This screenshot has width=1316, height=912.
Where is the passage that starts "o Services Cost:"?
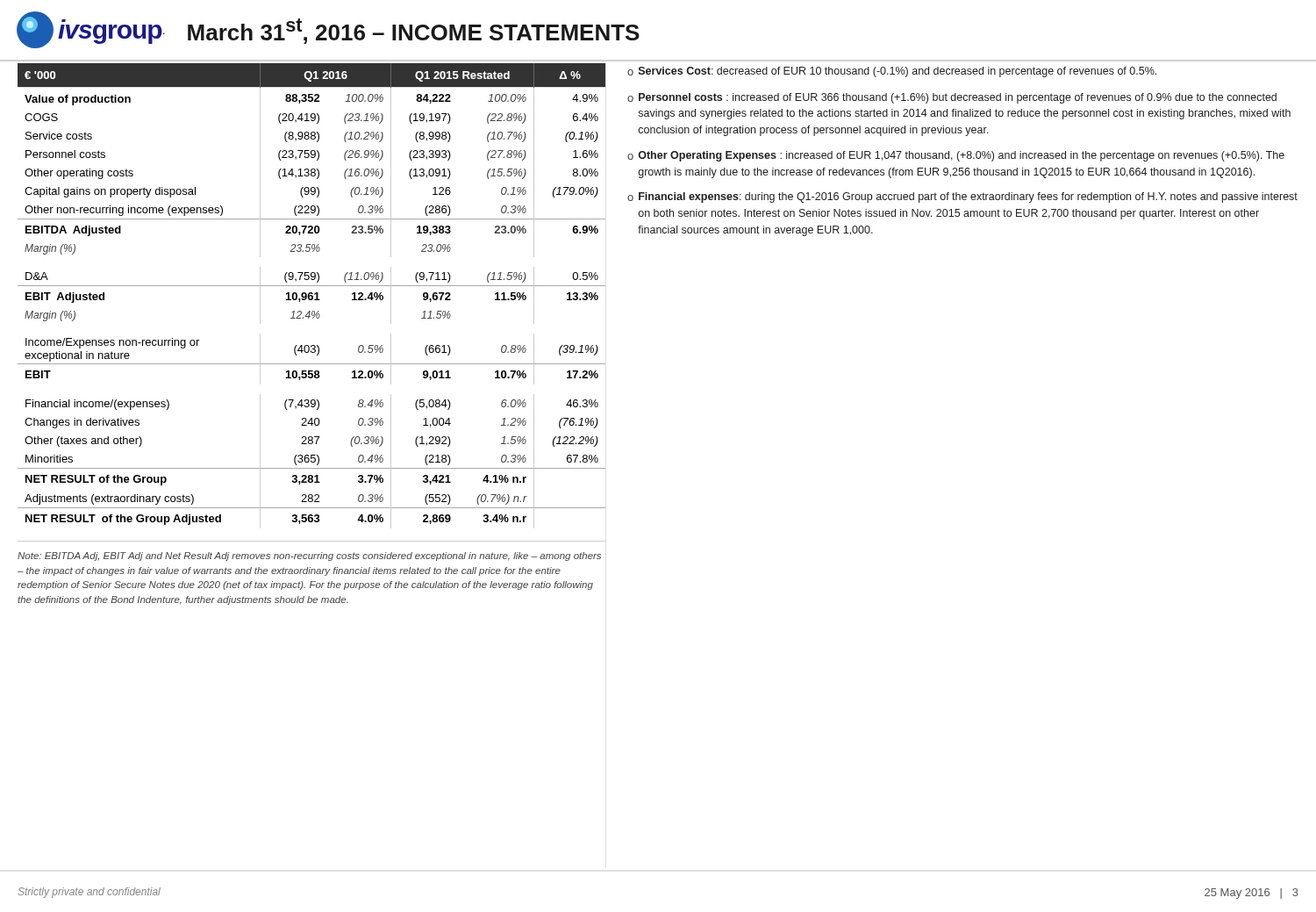(x=963, y=72)
